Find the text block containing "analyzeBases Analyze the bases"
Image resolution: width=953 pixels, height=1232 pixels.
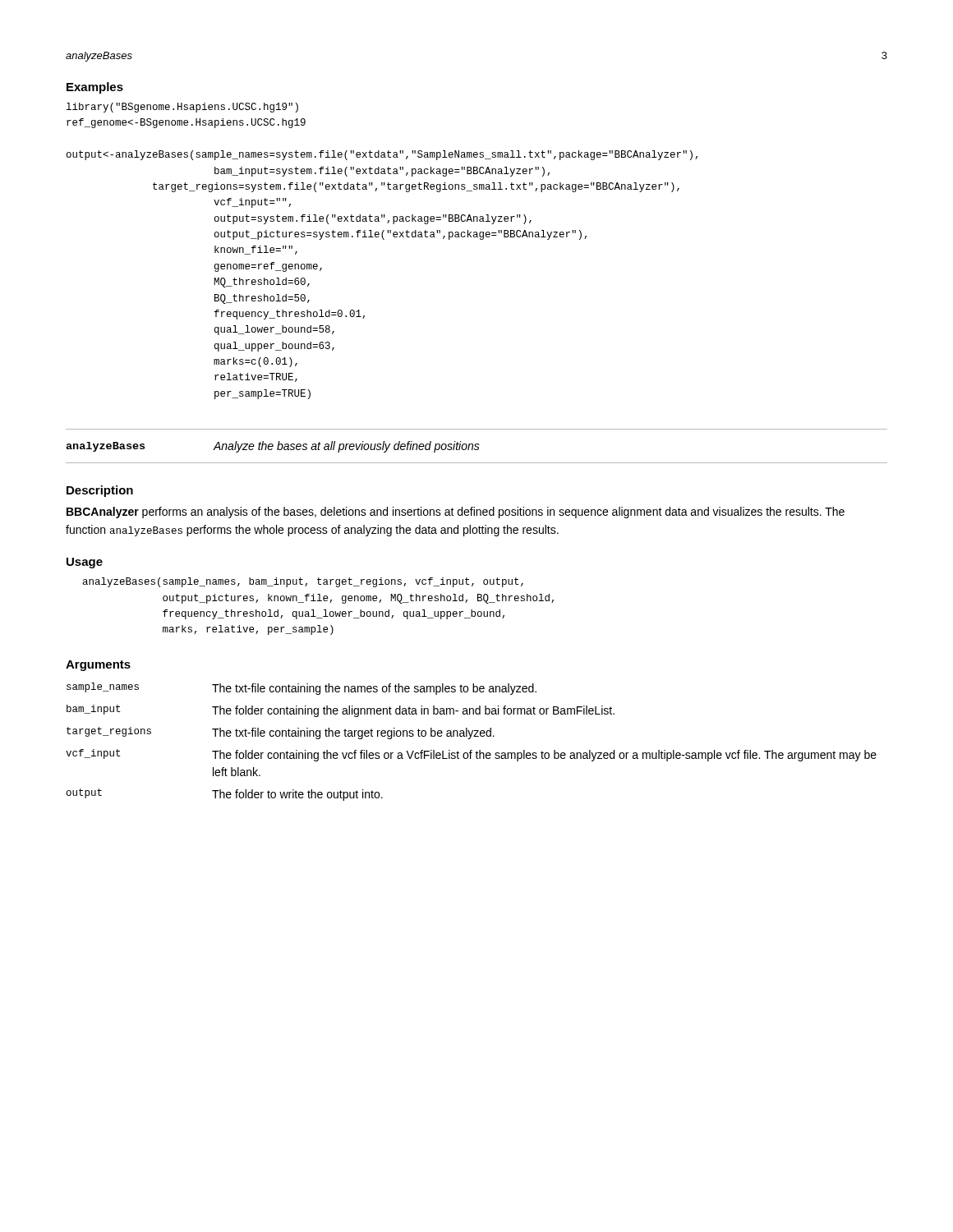point(273,446)
